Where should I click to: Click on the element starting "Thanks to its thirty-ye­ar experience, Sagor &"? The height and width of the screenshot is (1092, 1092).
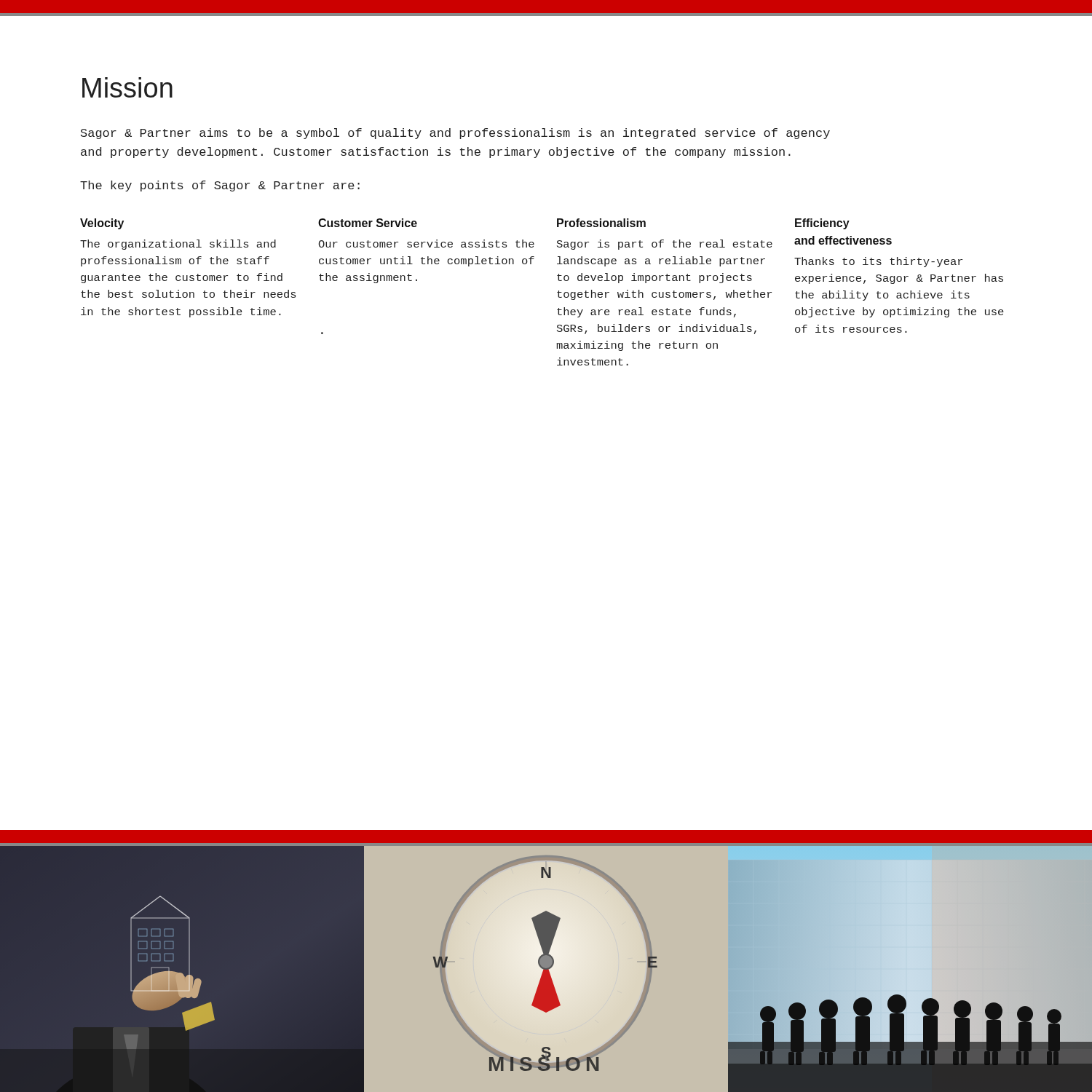tap(899, 296)
